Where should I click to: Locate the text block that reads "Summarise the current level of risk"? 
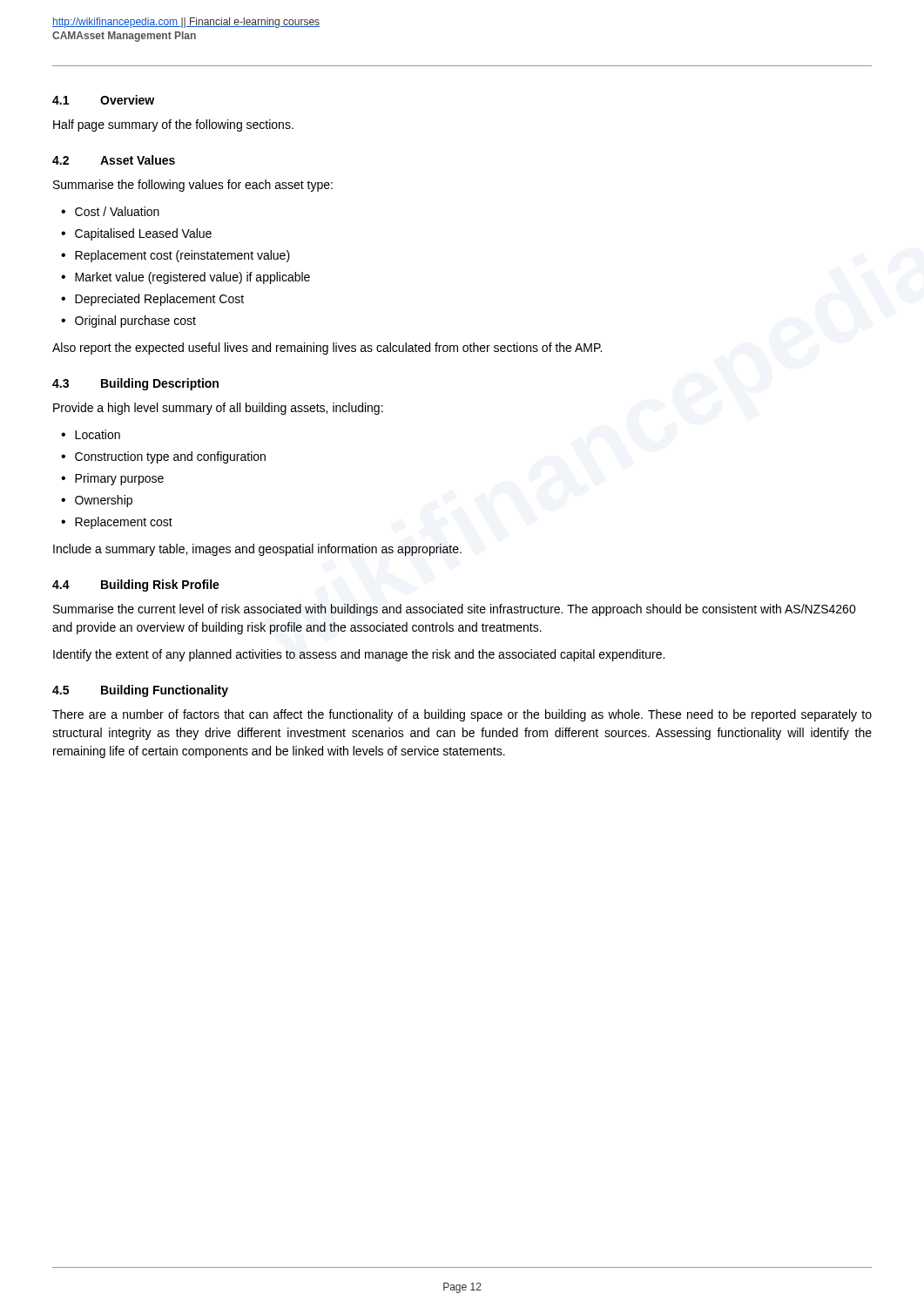(454, 618)
